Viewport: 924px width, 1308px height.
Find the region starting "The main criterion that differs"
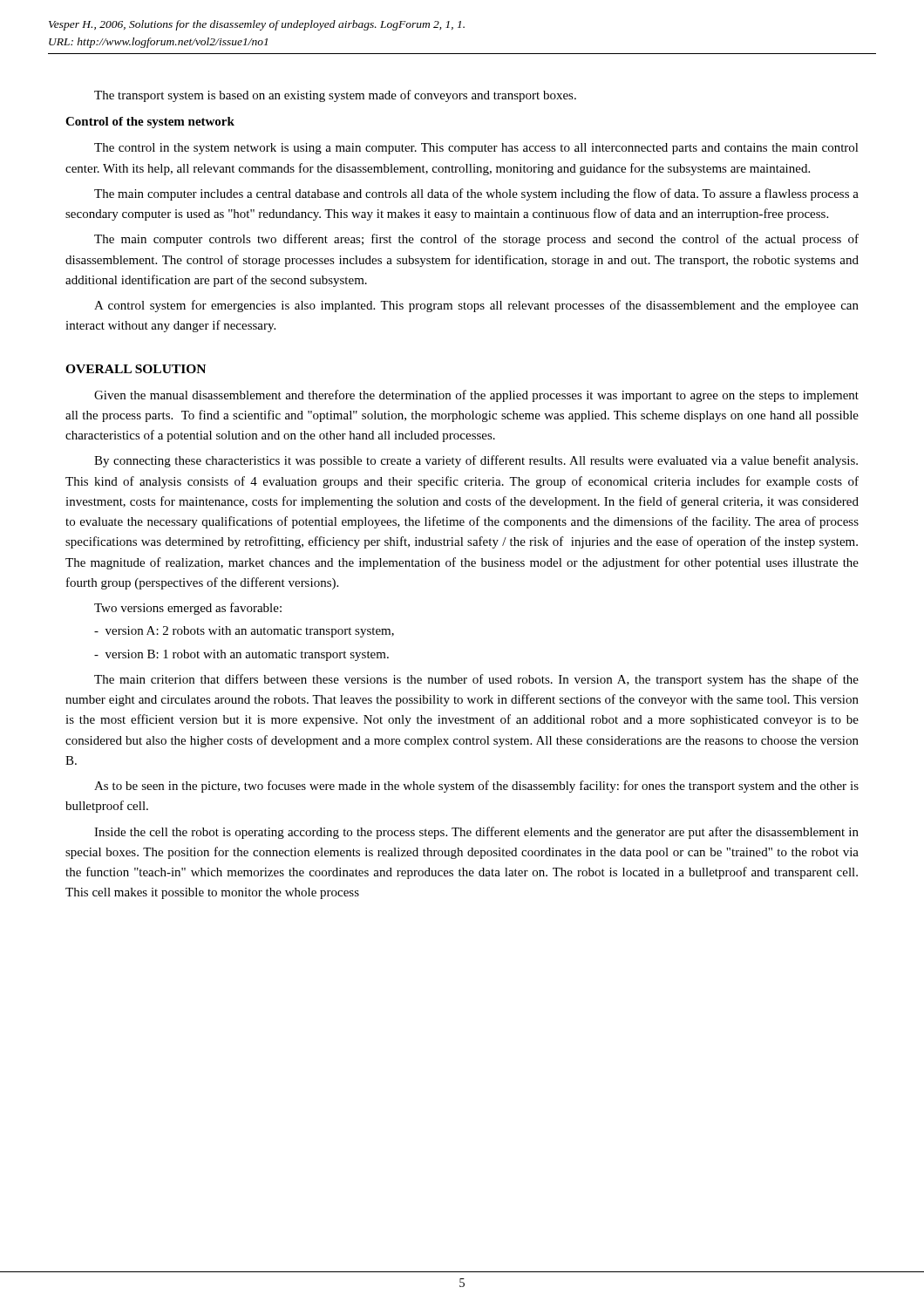tap(462, 720)
